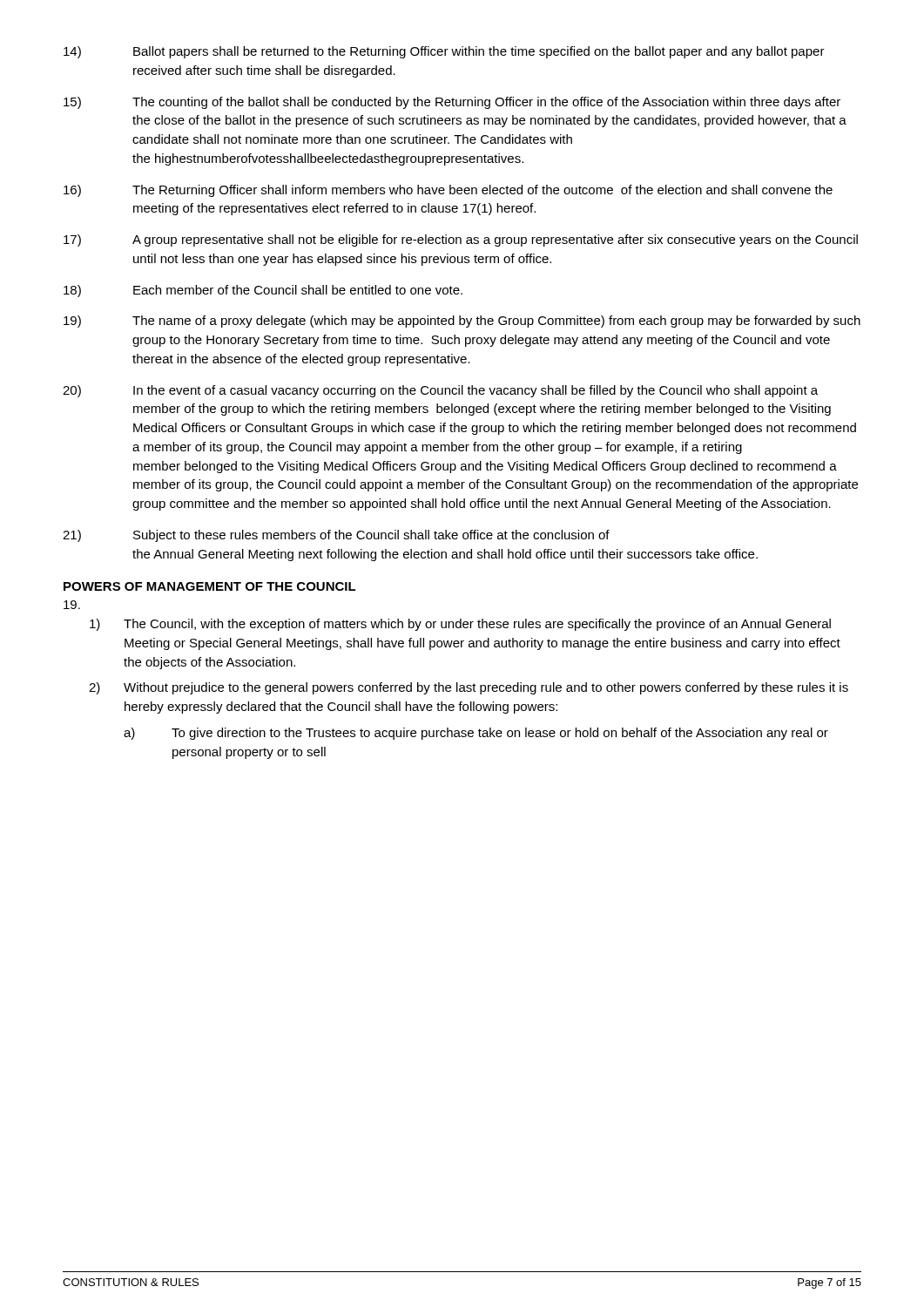Click the section header
Screen dimensions: 1307x924
coord(209,586)
